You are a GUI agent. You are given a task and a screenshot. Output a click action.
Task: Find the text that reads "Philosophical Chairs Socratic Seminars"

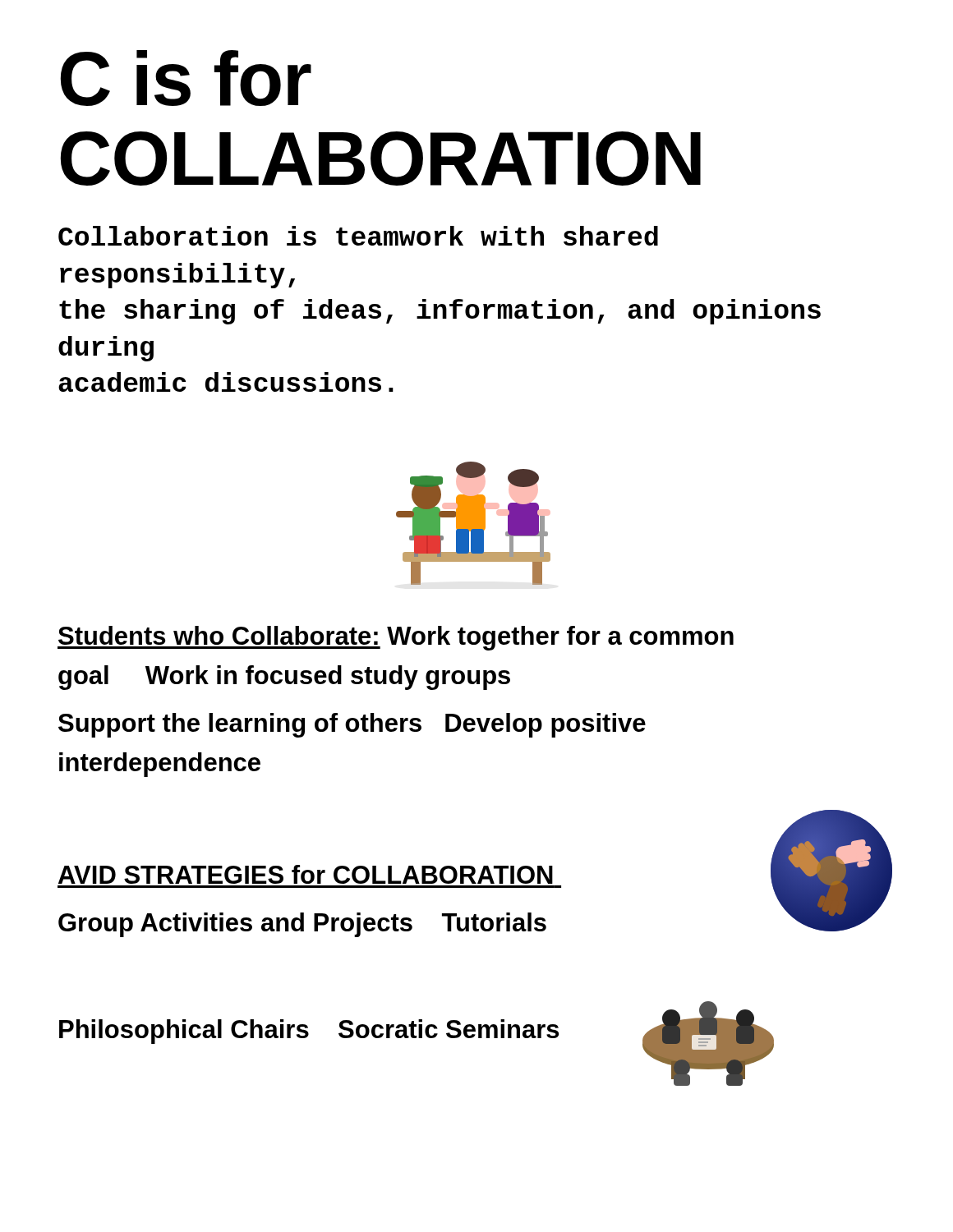(x=309, y=1030)
